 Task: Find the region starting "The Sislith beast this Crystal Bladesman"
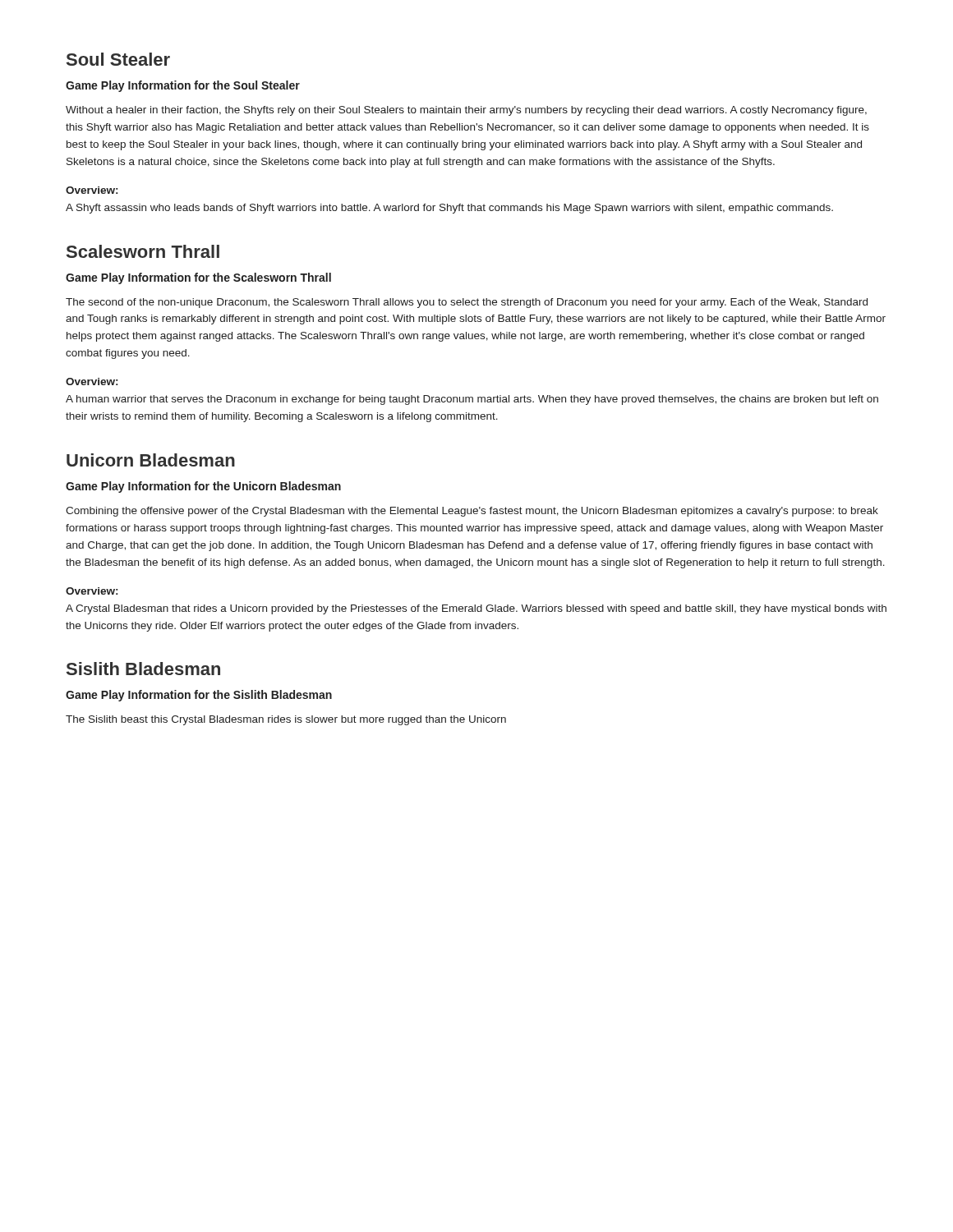[476, 720]
